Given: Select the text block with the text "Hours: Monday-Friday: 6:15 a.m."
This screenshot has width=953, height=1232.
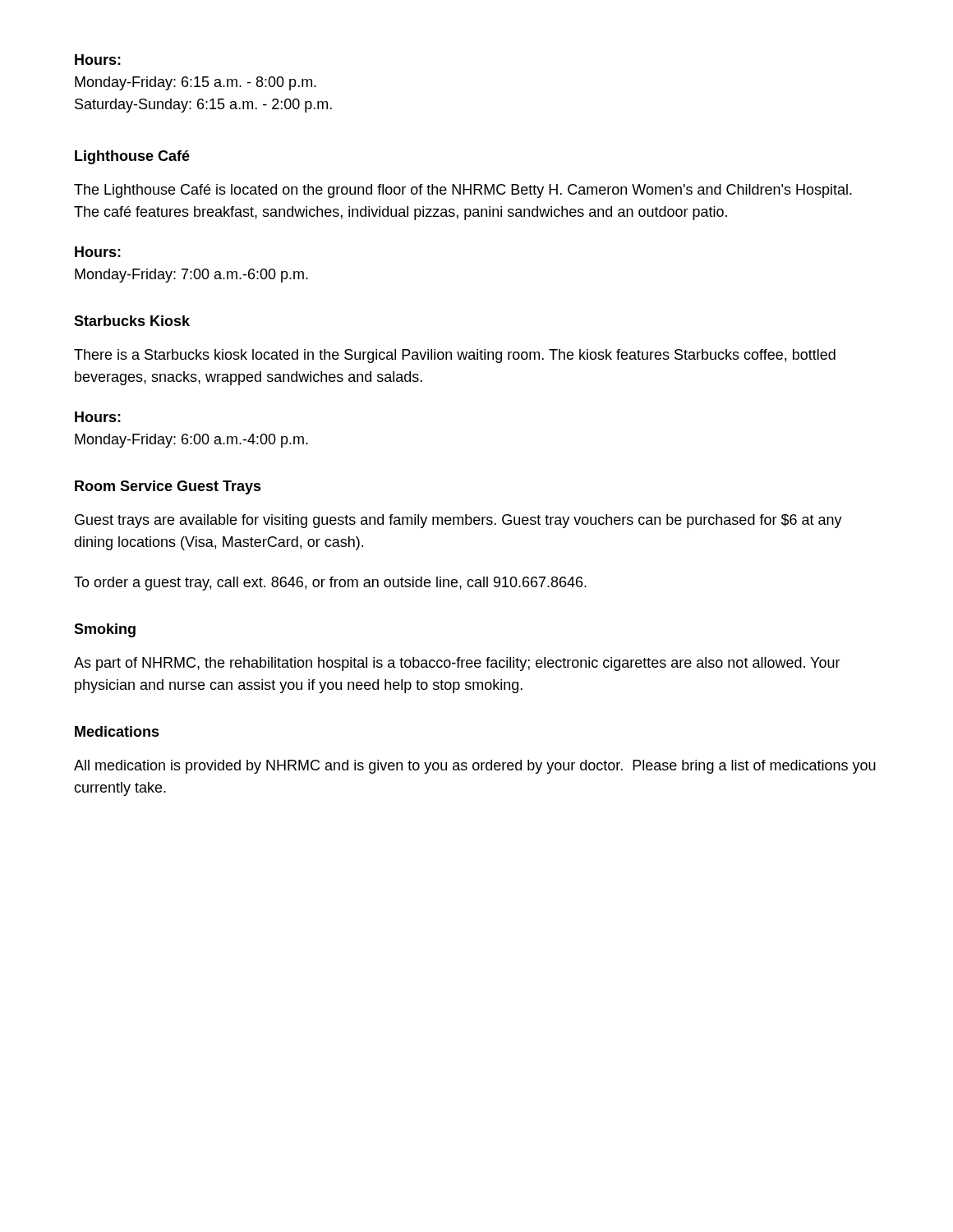Looking at the screenshot, I should 98,60.
